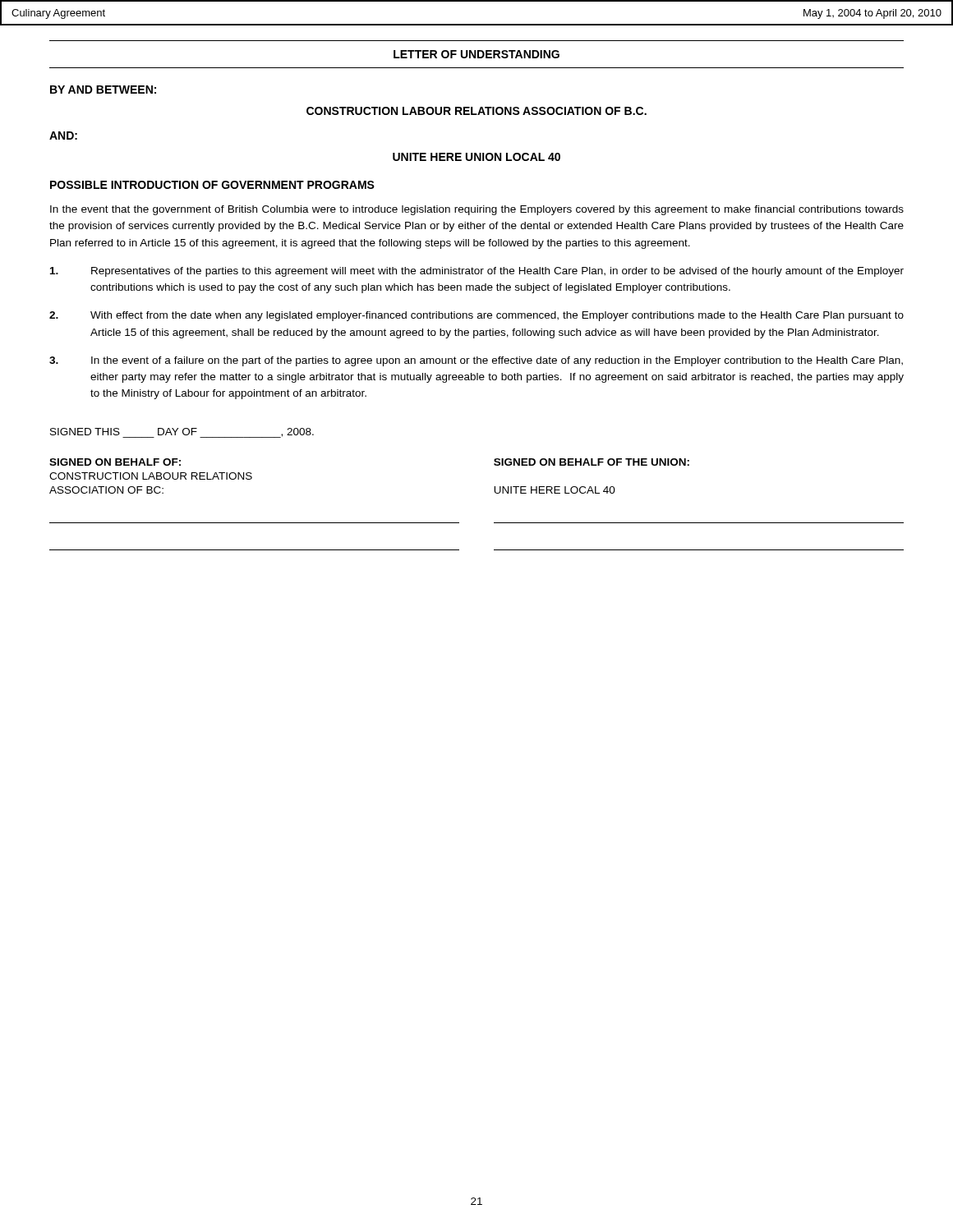Image resolution: width=953 pixels, height=1232 pixels.
Task: Find the block on this page that starts "SIGNED THIS _____ DAY OF"
Action: 182,431
